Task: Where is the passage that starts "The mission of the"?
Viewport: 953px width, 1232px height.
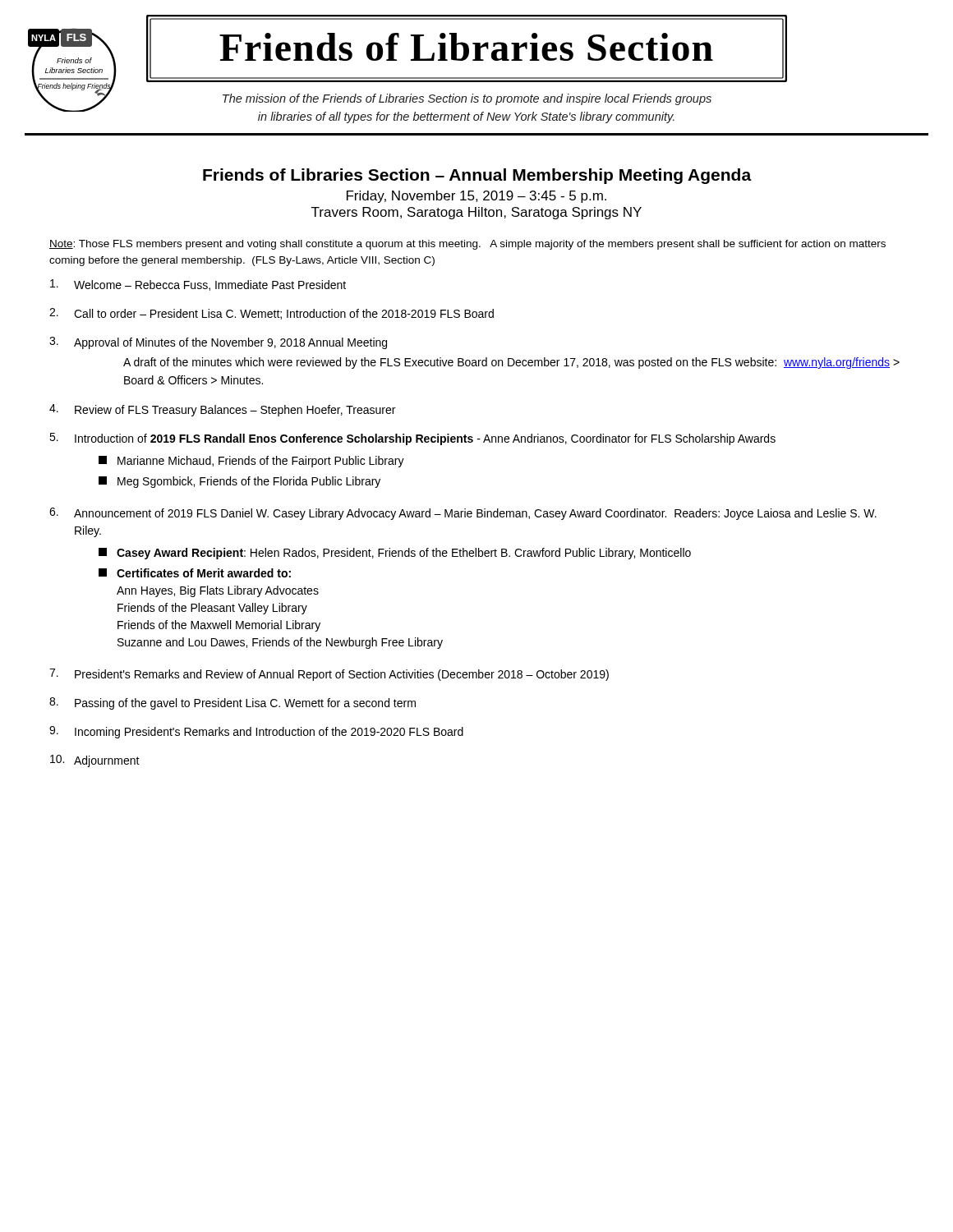Action: pos(467,107)
